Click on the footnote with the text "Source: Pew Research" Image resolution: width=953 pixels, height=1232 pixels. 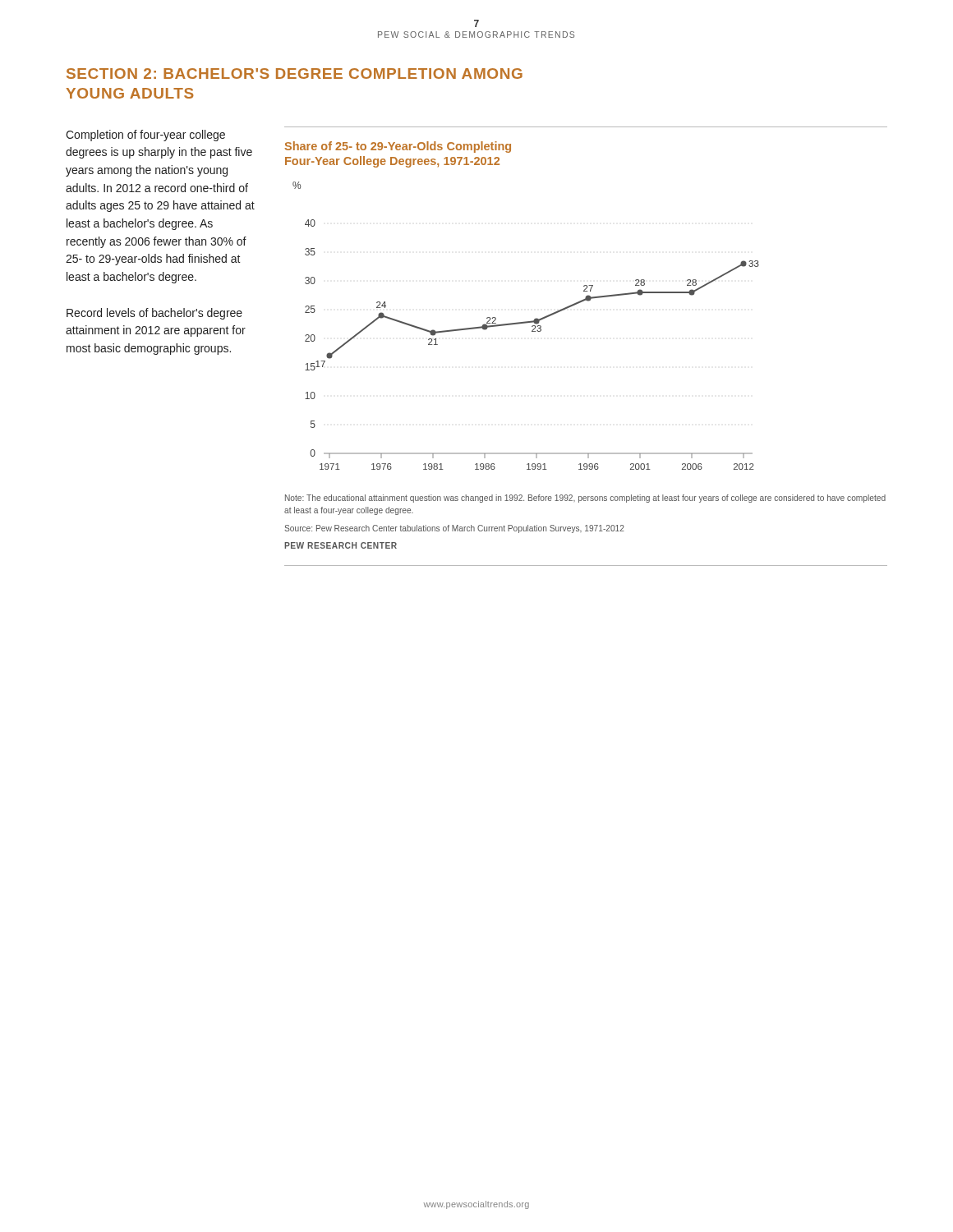454,528
